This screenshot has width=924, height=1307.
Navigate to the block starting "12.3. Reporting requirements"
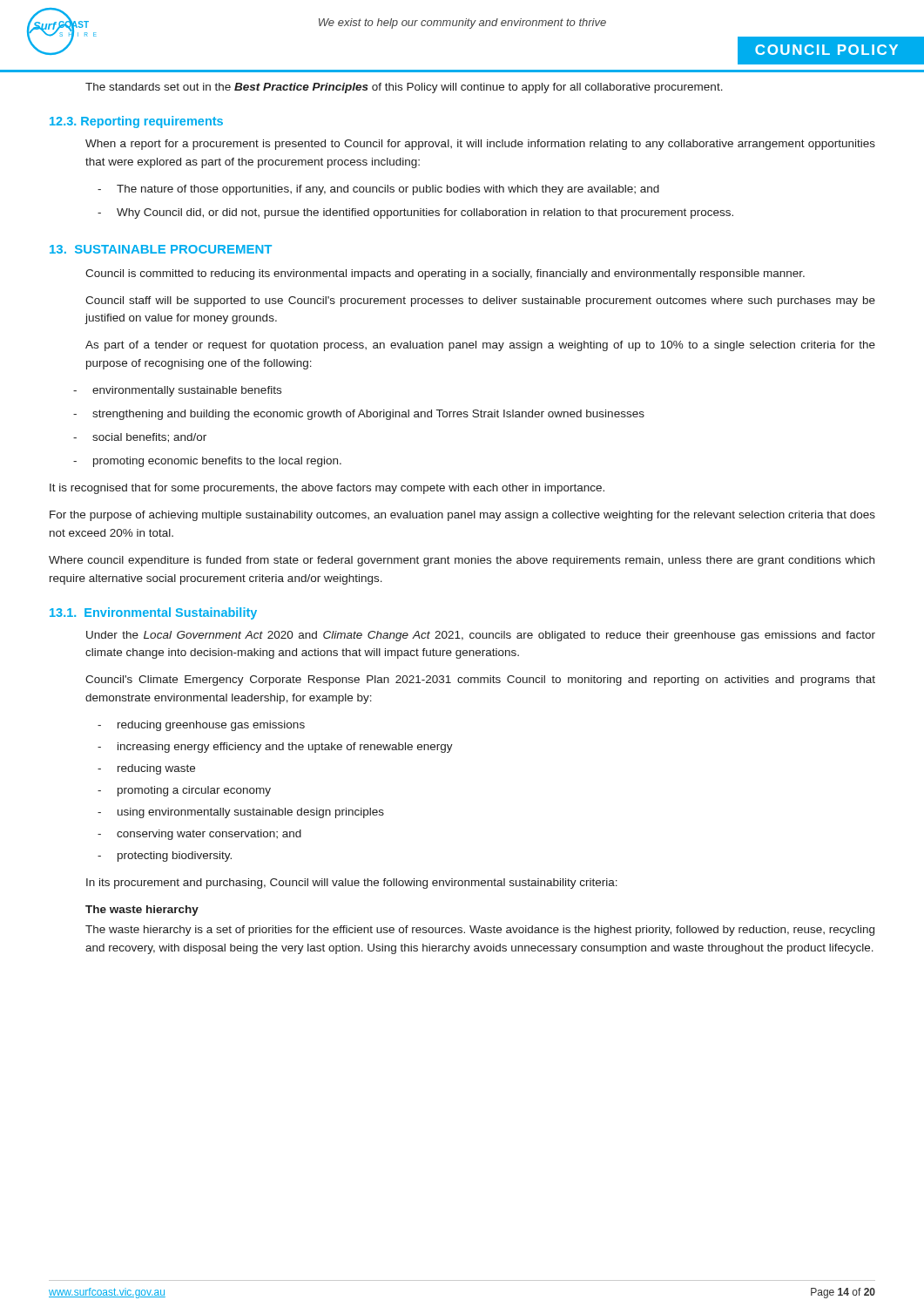(136, 121)
